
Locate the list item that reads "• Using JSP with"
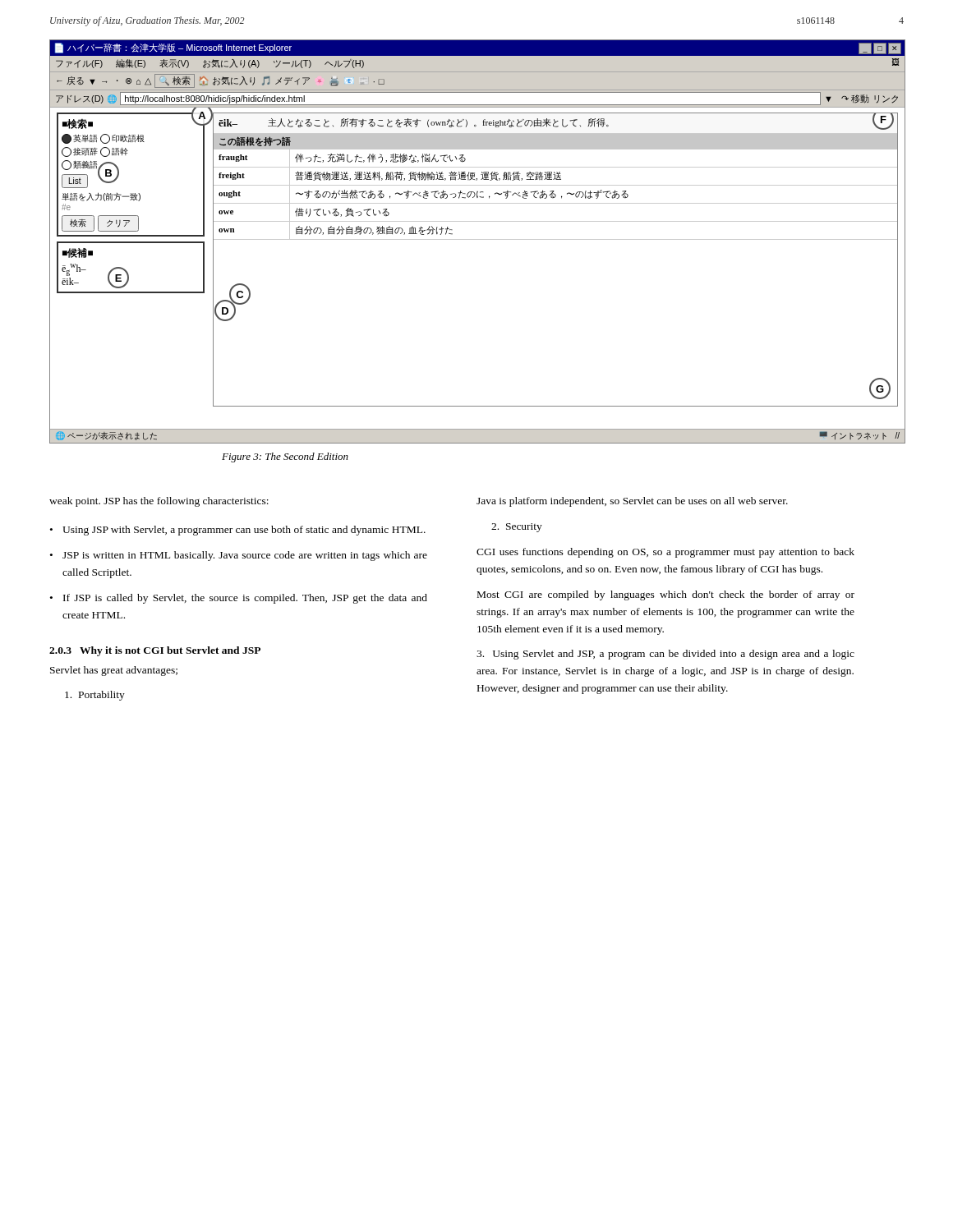coord(238,530)
